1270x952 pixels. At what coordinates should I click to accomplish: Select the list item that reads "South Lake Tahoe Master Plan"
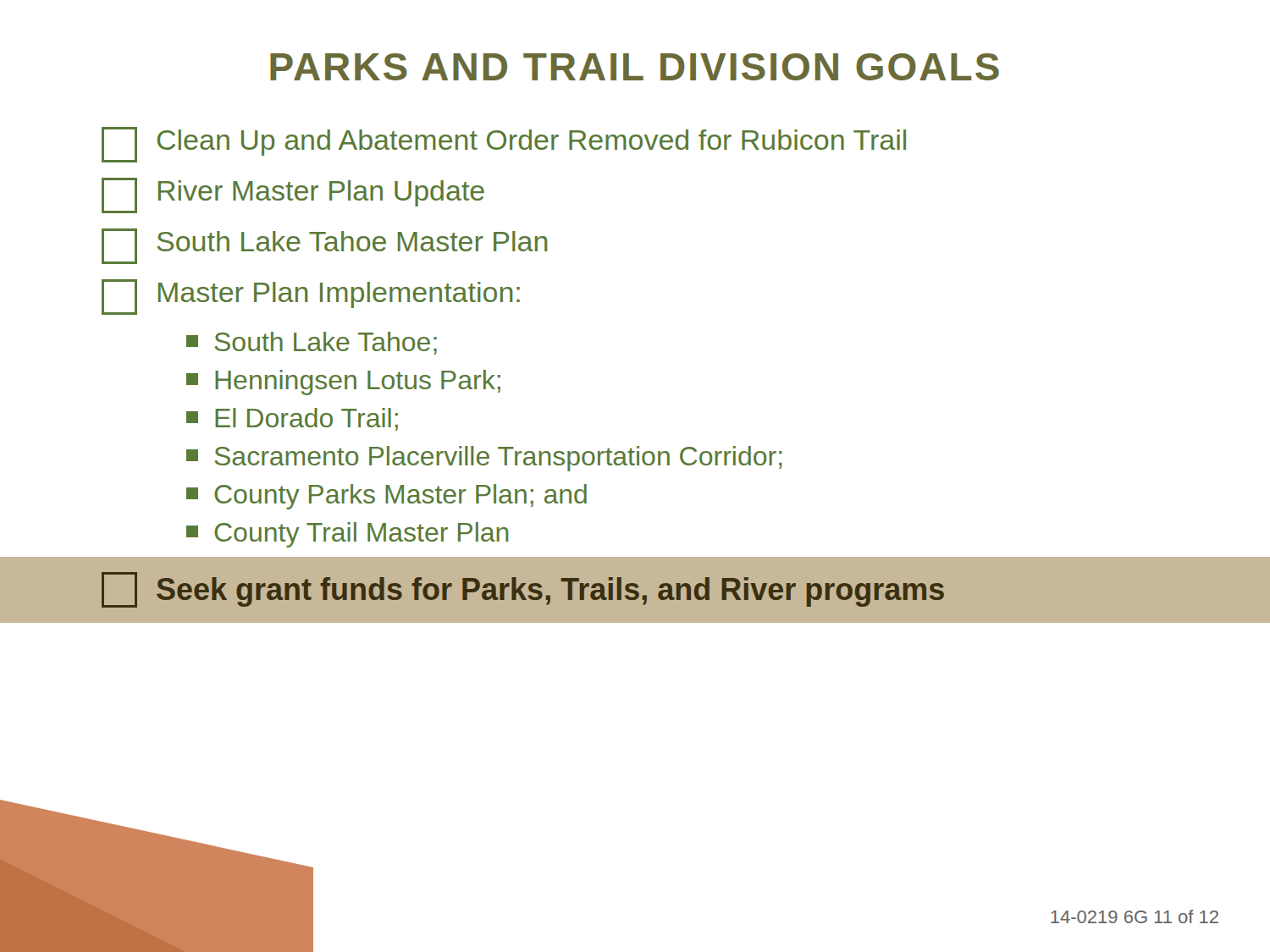[325, 245]
